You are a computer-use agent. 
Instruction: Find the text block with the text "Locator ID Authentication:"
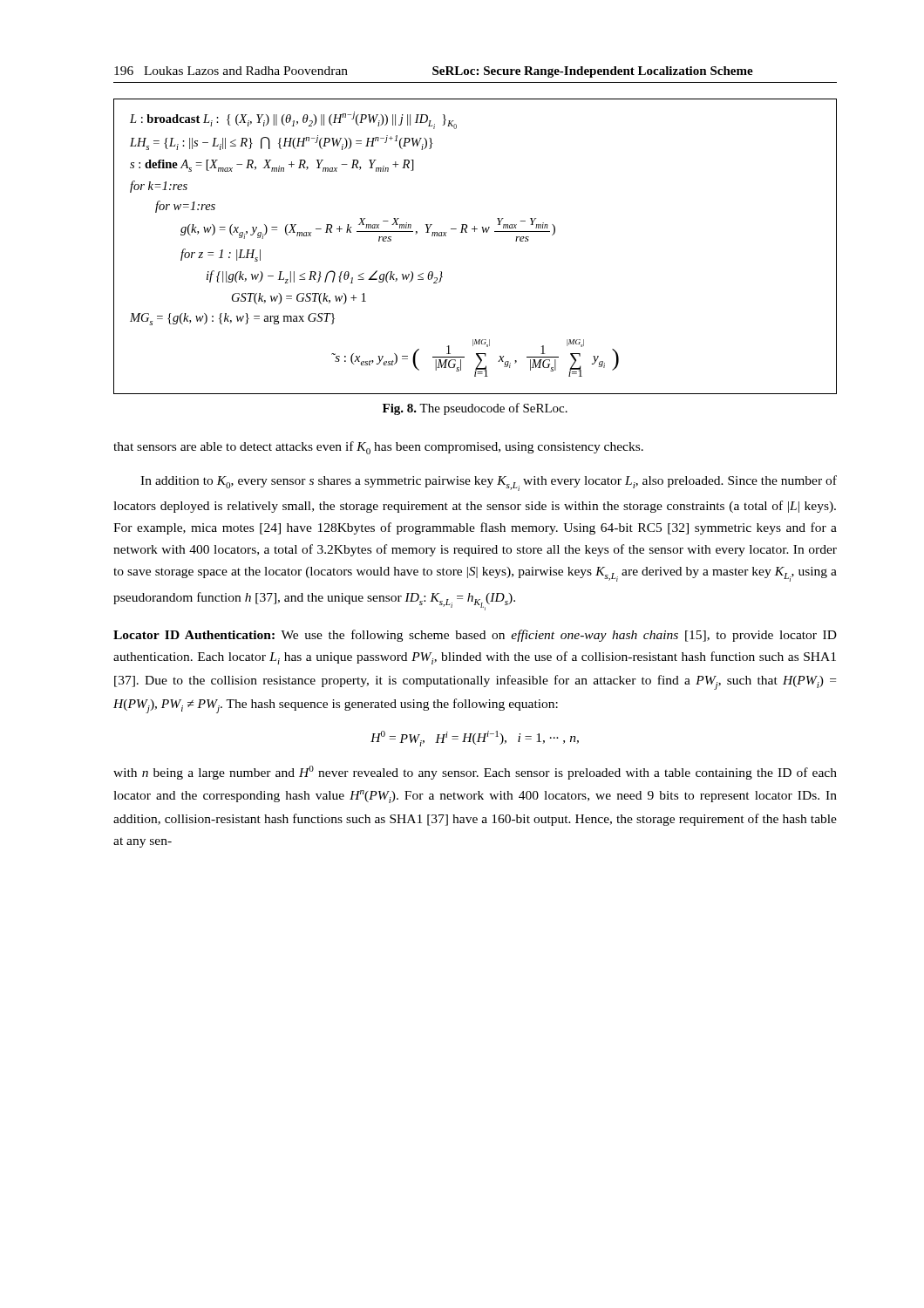475,670
